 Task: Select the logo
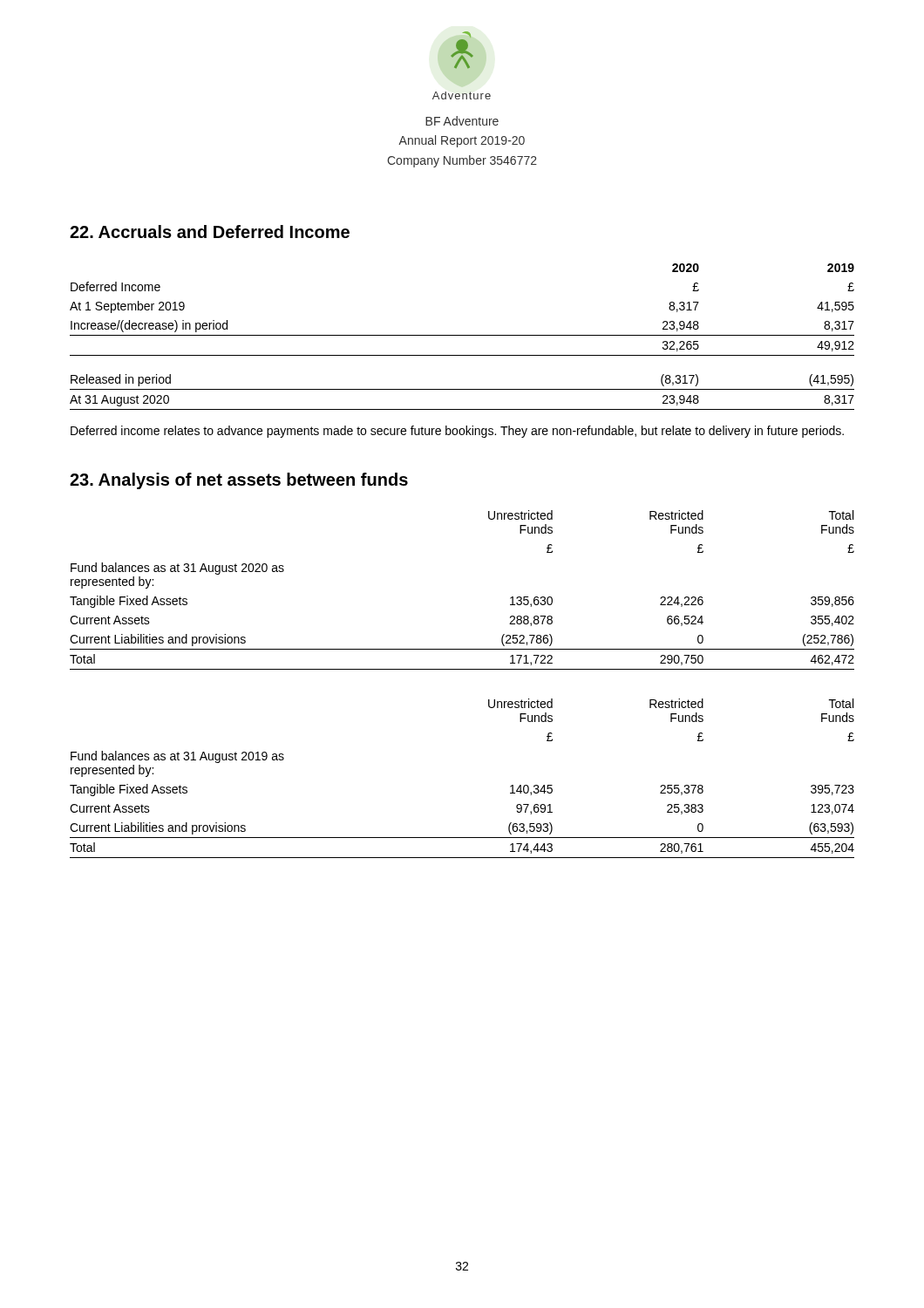tap(462, 94)
